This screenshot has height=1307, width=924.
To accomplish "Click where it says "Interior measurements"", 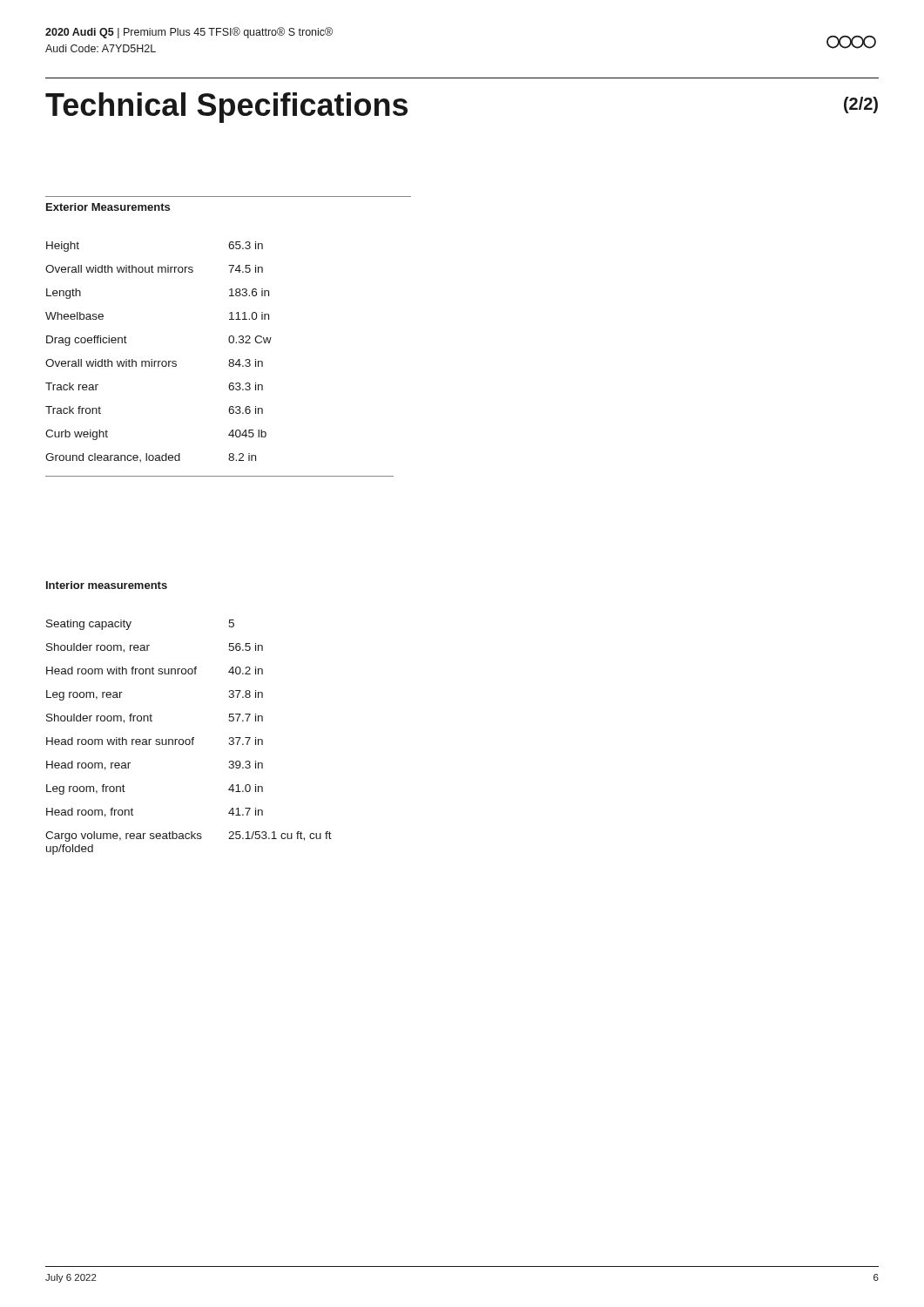I will pyautogui.click(x=106, y=585).
